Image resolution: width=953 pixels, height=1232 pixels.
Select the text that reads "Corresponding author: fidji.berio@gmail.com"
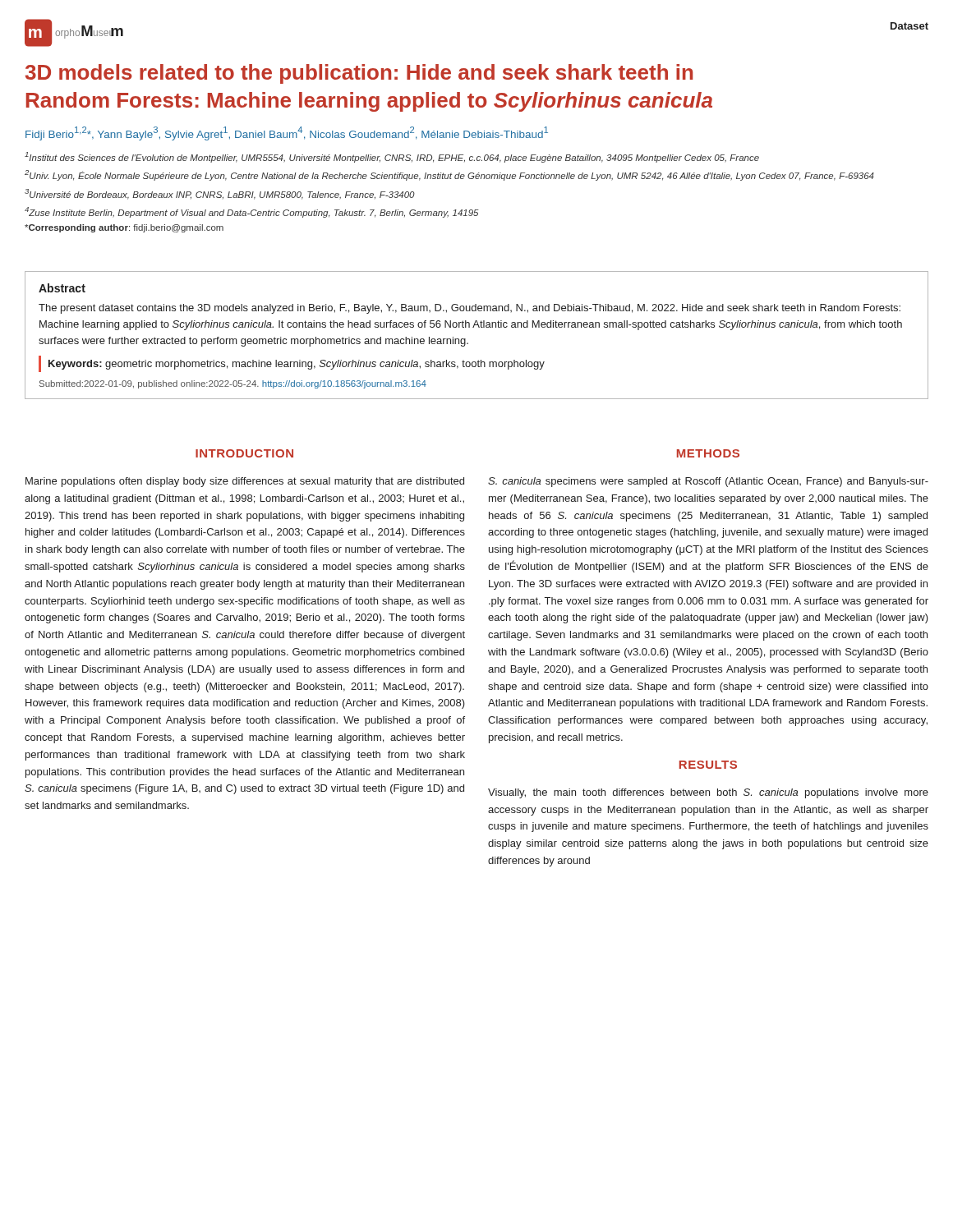[124, 227]
